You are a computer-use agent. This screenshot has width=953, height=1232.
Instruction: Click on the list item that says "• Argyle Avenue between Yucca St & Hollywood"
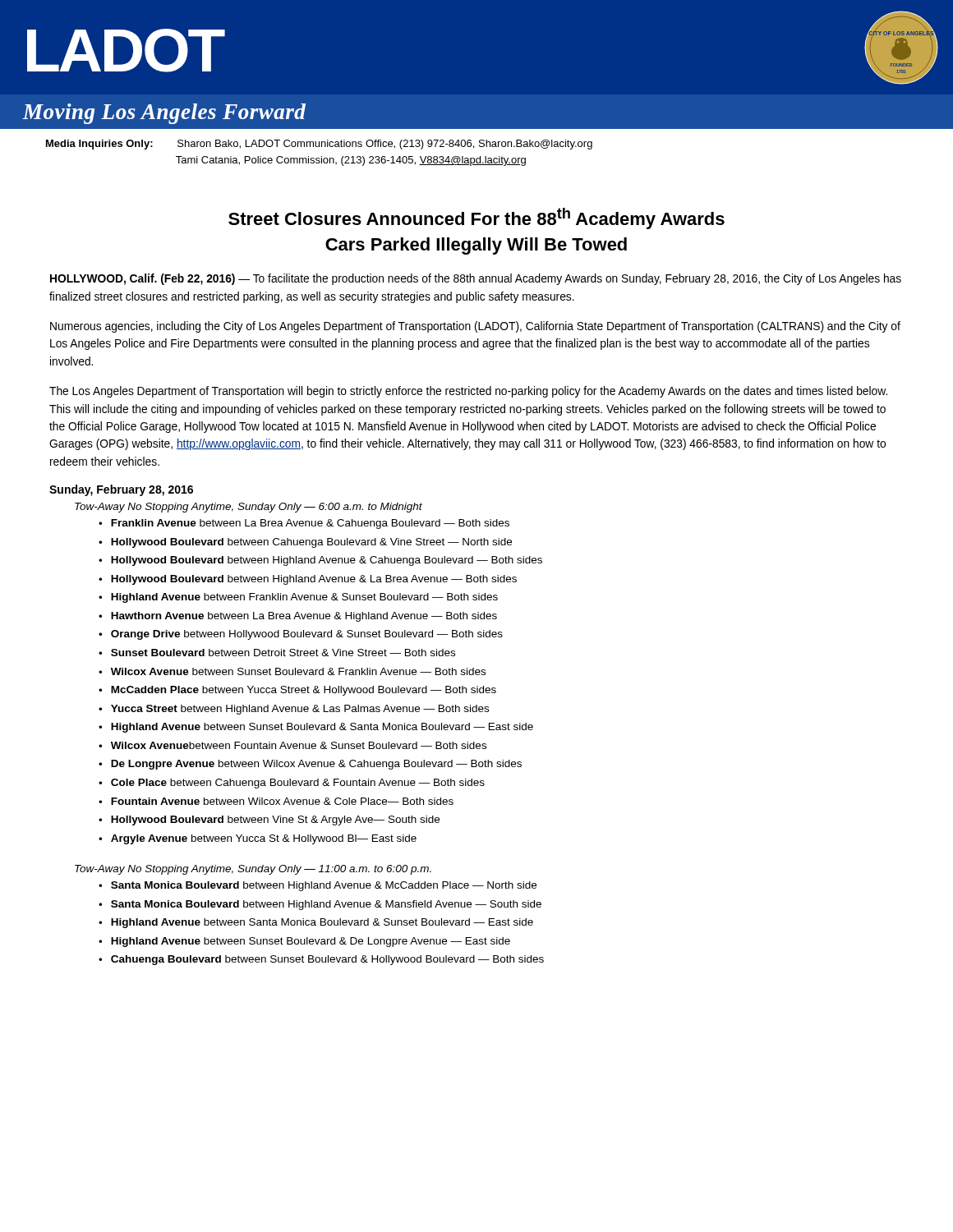258,839
